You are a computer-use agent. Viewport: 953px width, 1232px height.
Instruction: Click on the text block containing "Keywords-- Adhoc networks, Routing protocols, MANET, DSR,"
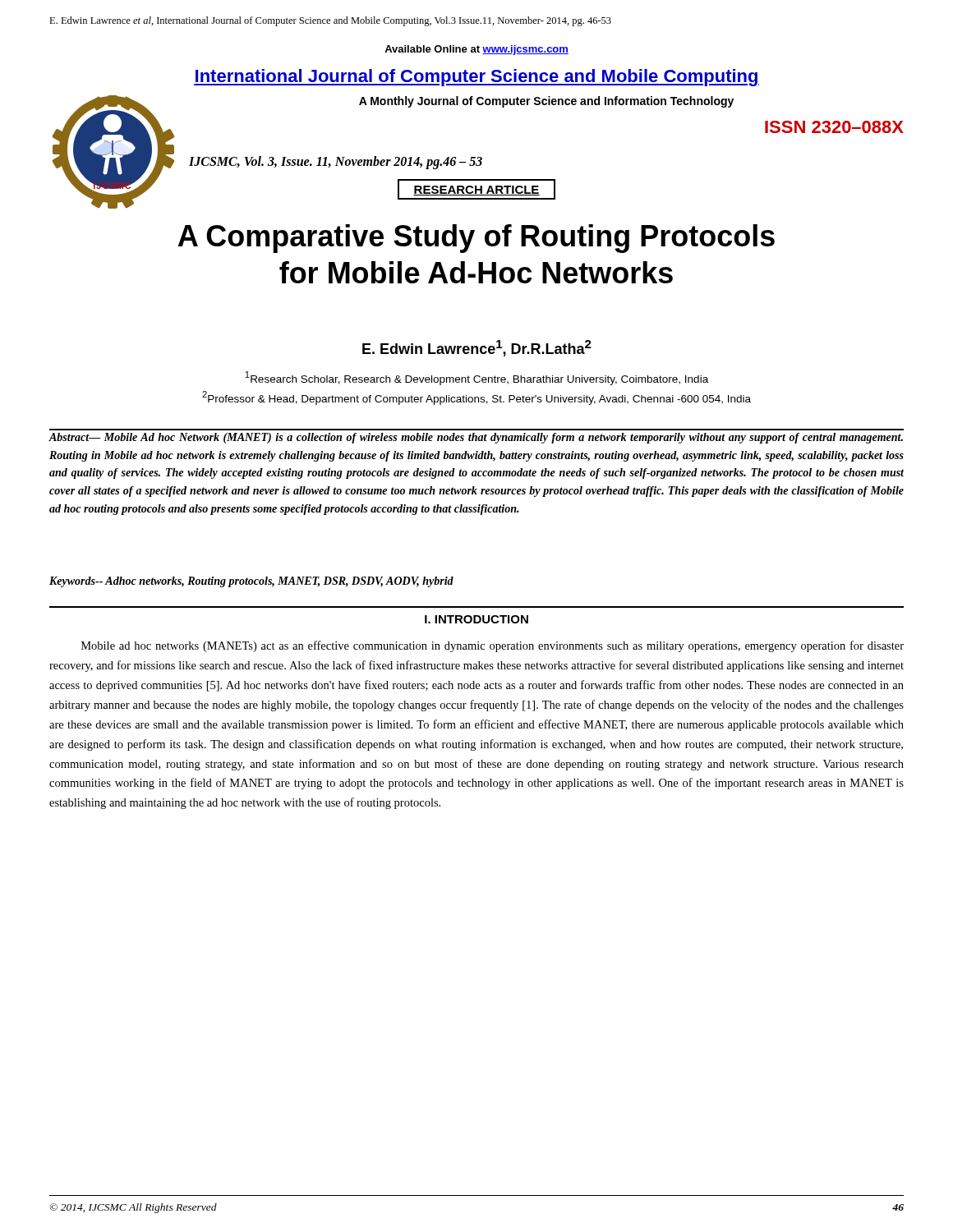click(251, 581)
